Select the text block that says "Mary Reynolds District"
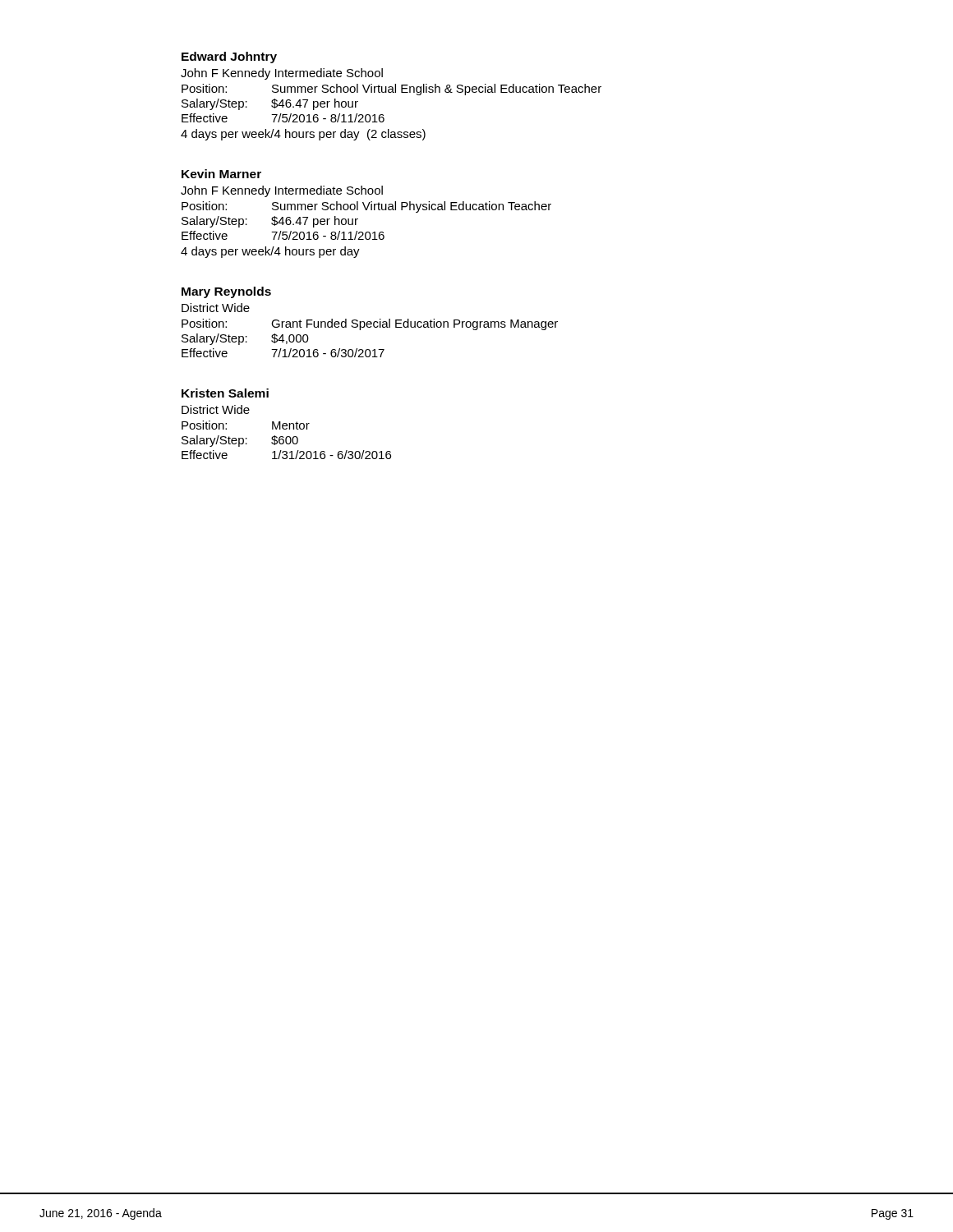 [x=509, y=322]
